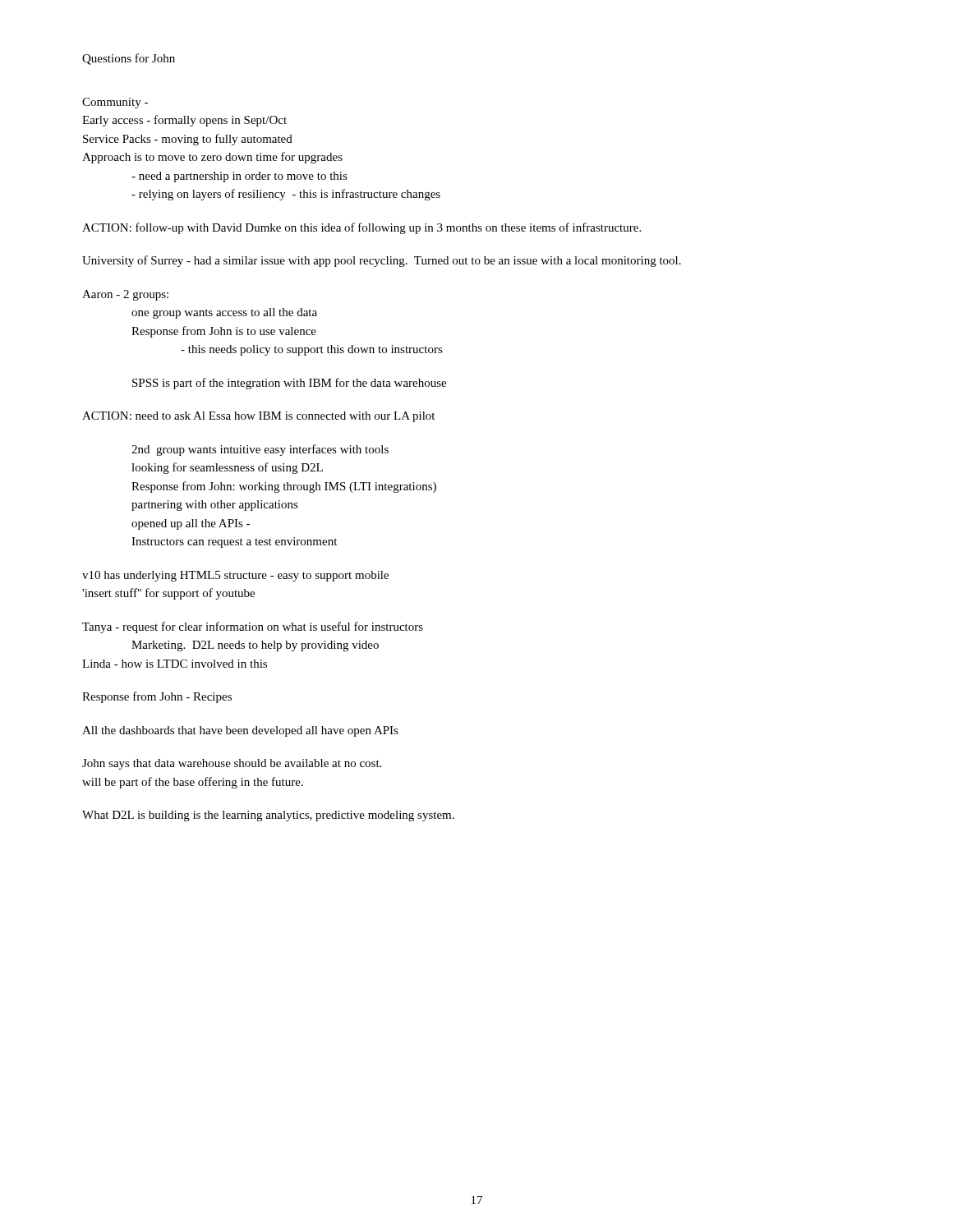Select the text block that reads "SPSS is part of the"

coord(289,382)
